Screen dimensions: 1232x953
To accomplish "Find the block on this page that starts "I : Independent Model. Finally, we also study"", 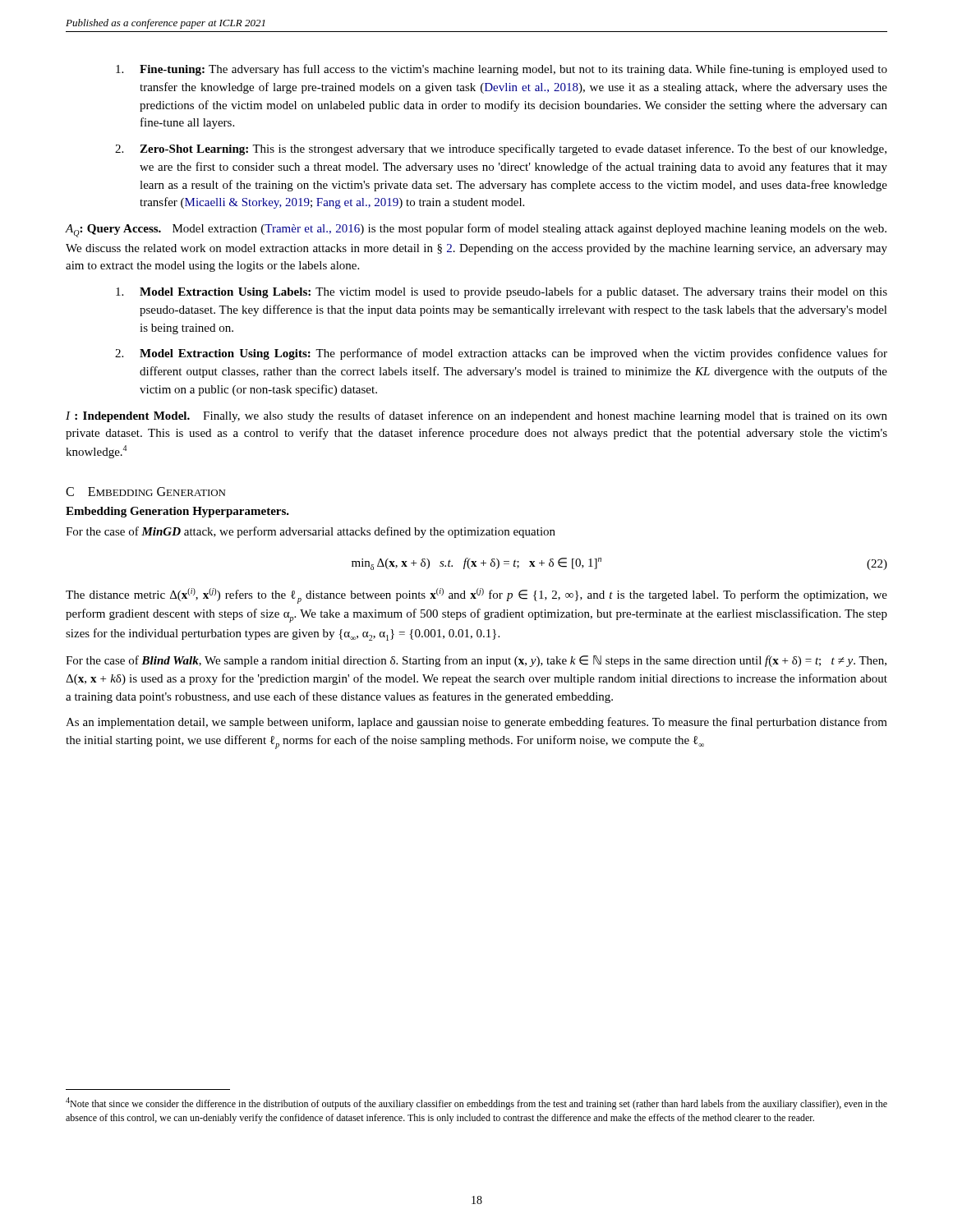I will point(476,433).
